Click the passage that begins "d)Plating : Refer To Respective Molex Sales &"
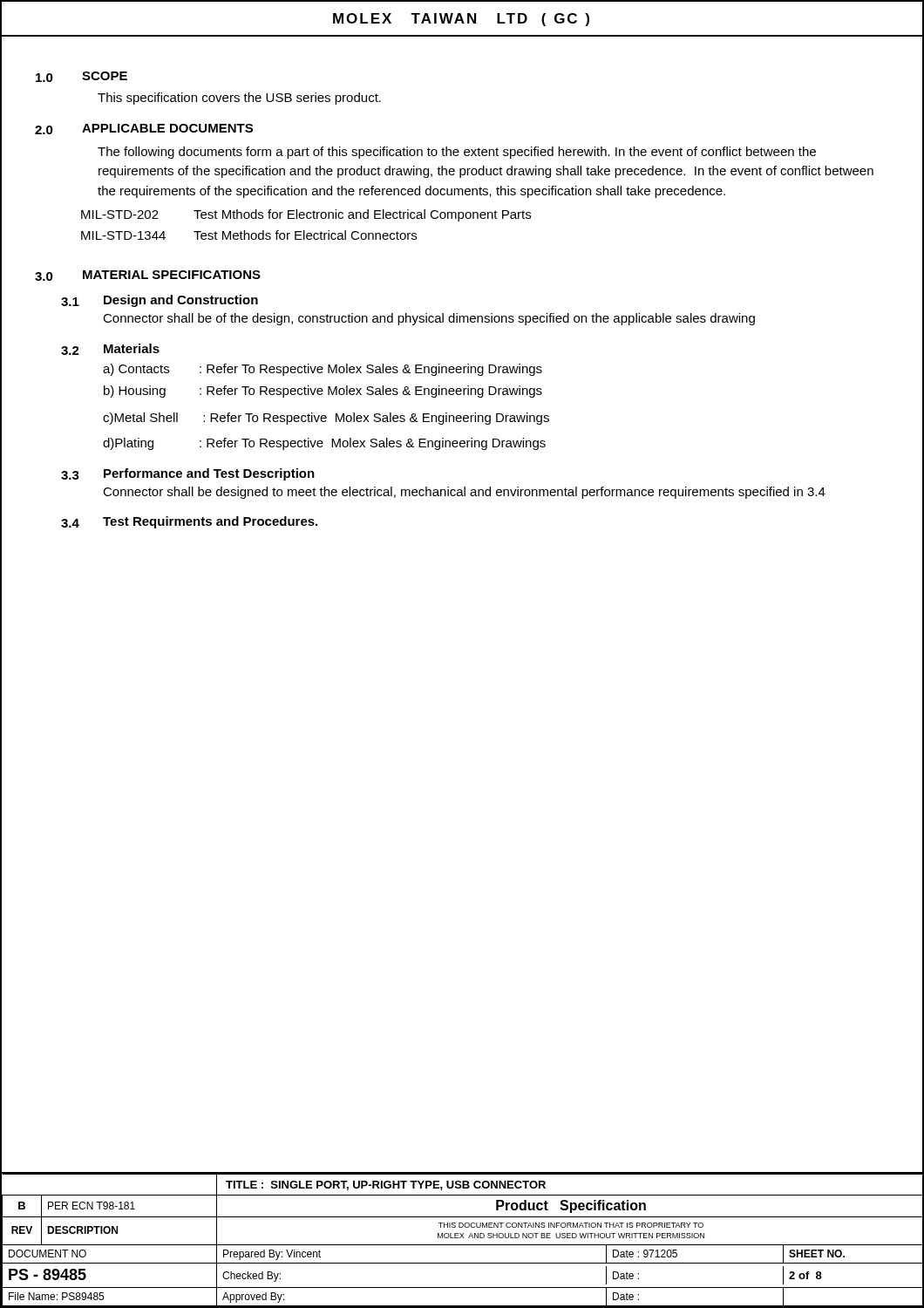This screenshot has width=924, height=1308. pyautogui.click(x=324, y=442)
